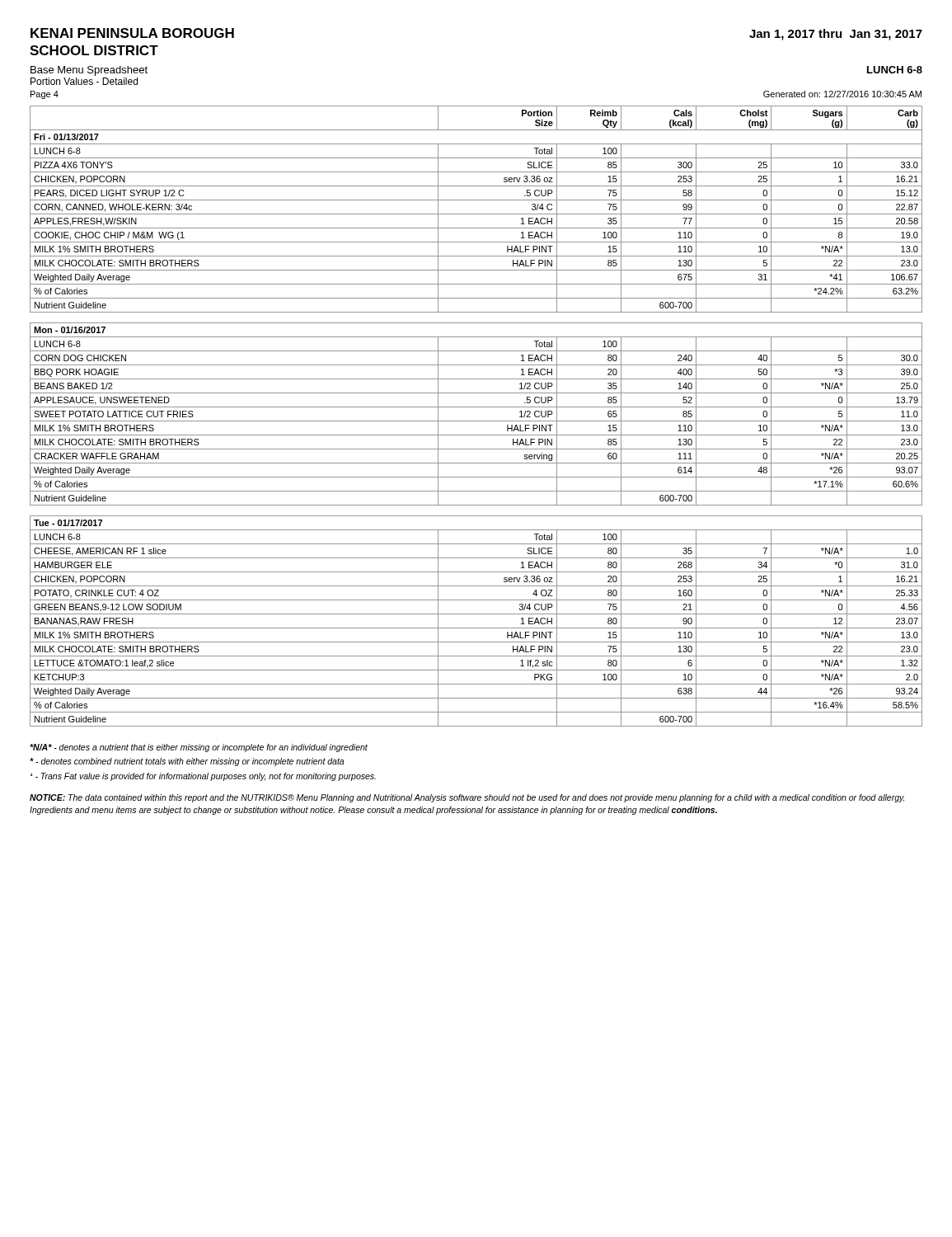This screenshot has height=1237, width=952.
Task: Locate the footnote containing "NOTICE: The data contained within this"
Action: point(476,804)
